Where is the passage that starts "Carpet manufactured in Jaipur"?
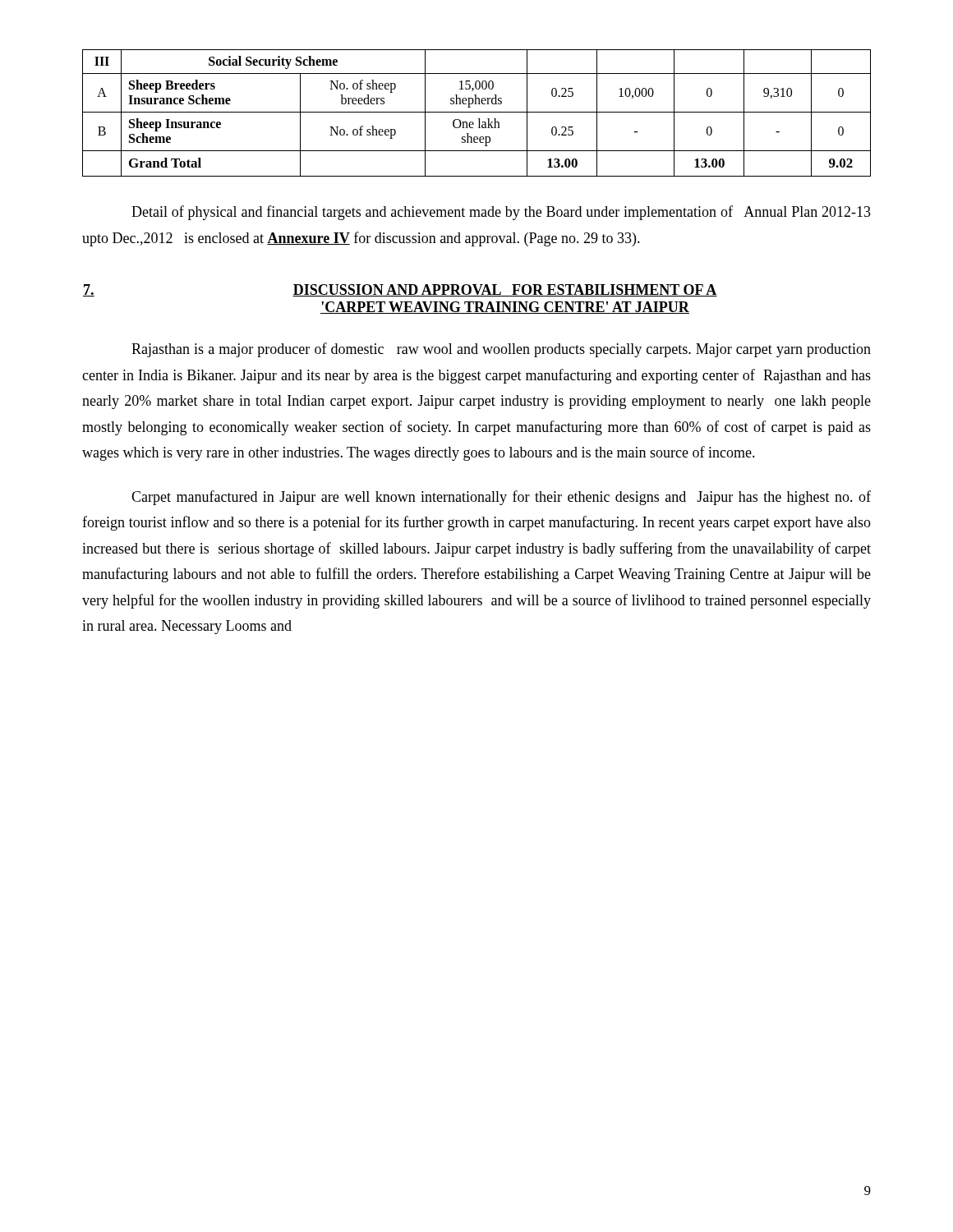The image size is (953, 1232). [476, 562]
